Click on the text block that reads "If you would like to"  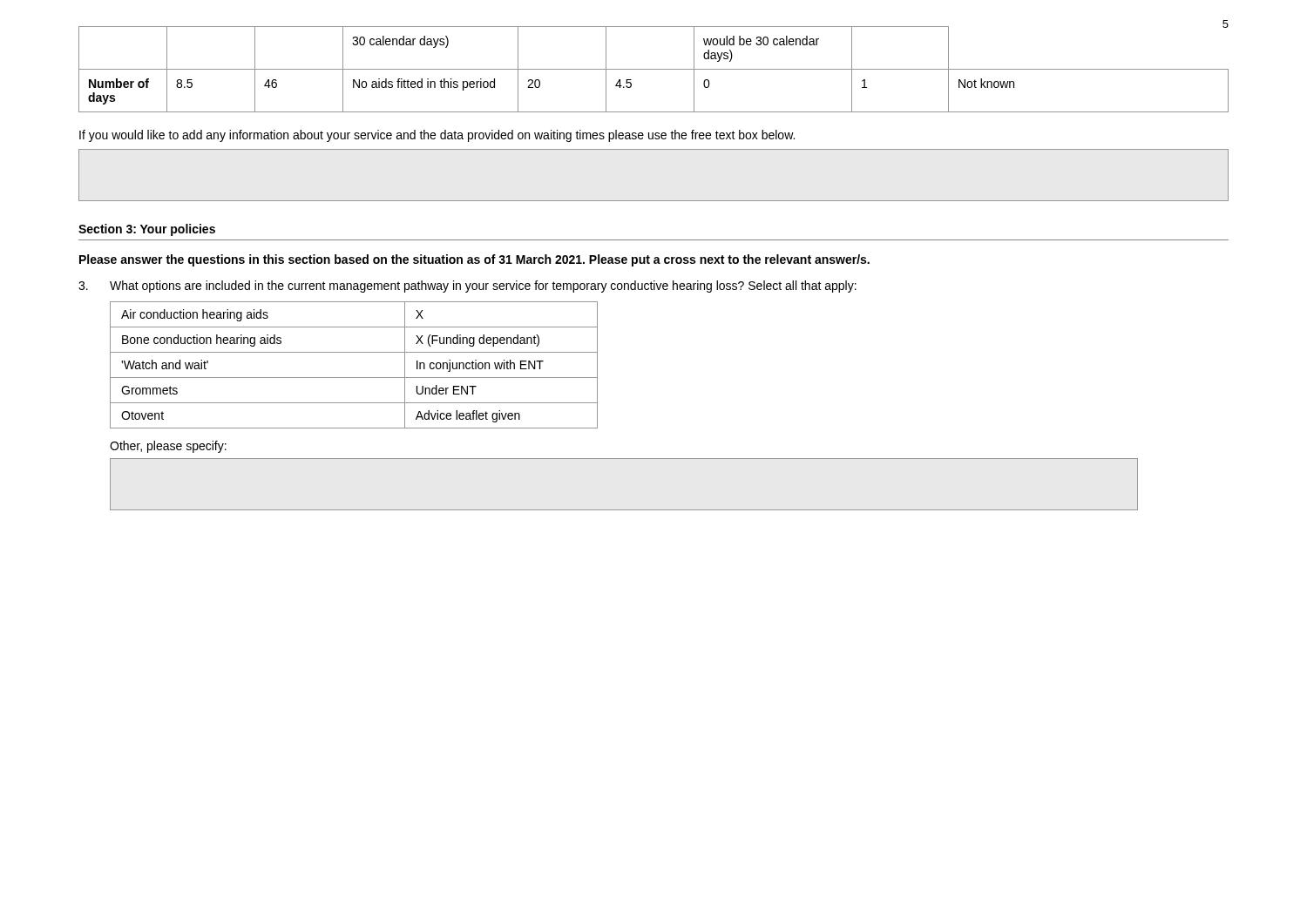pos(437,135)
